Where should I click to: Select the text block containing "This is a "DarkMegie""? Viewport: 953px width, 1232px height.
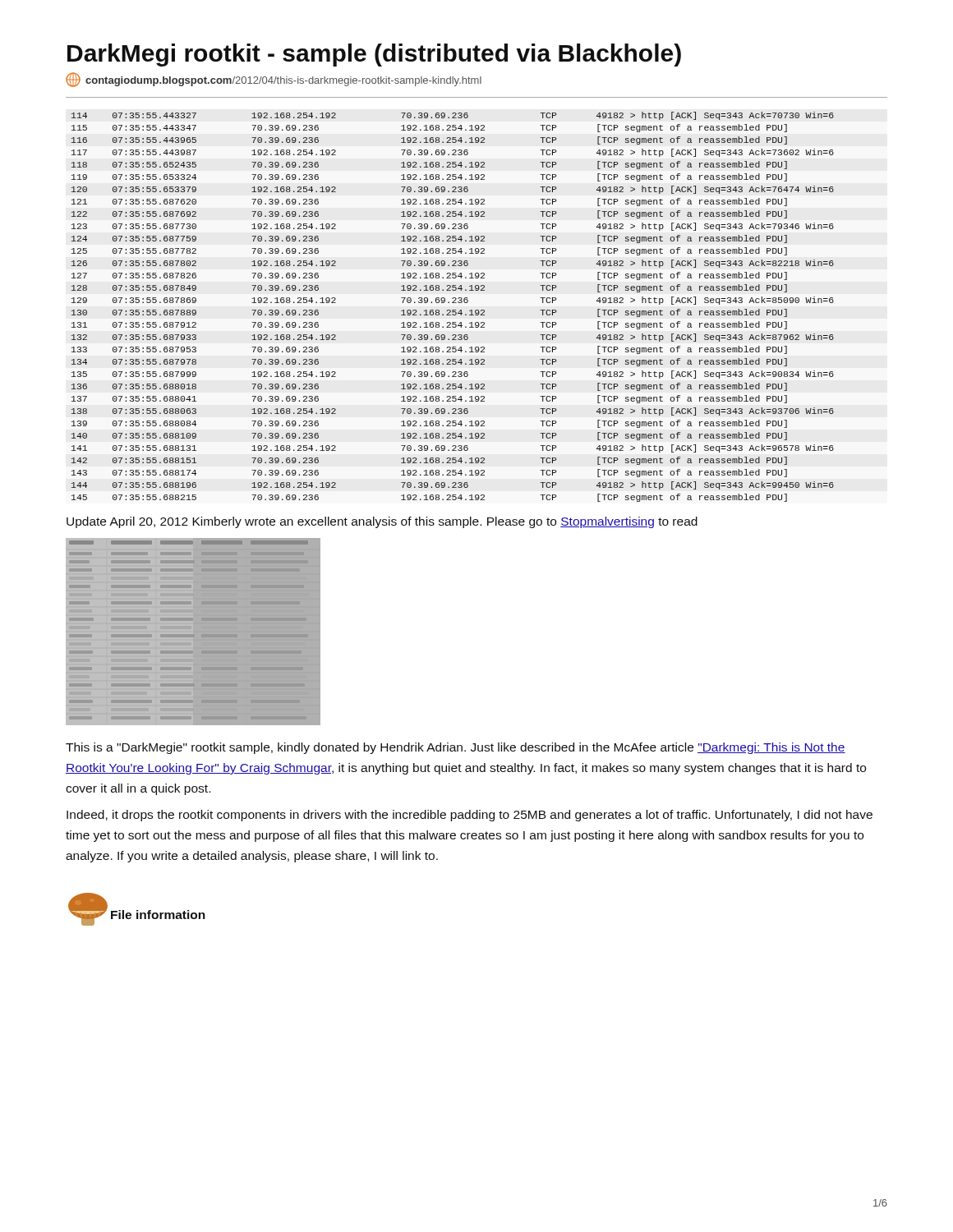click(x=466, y=767)
